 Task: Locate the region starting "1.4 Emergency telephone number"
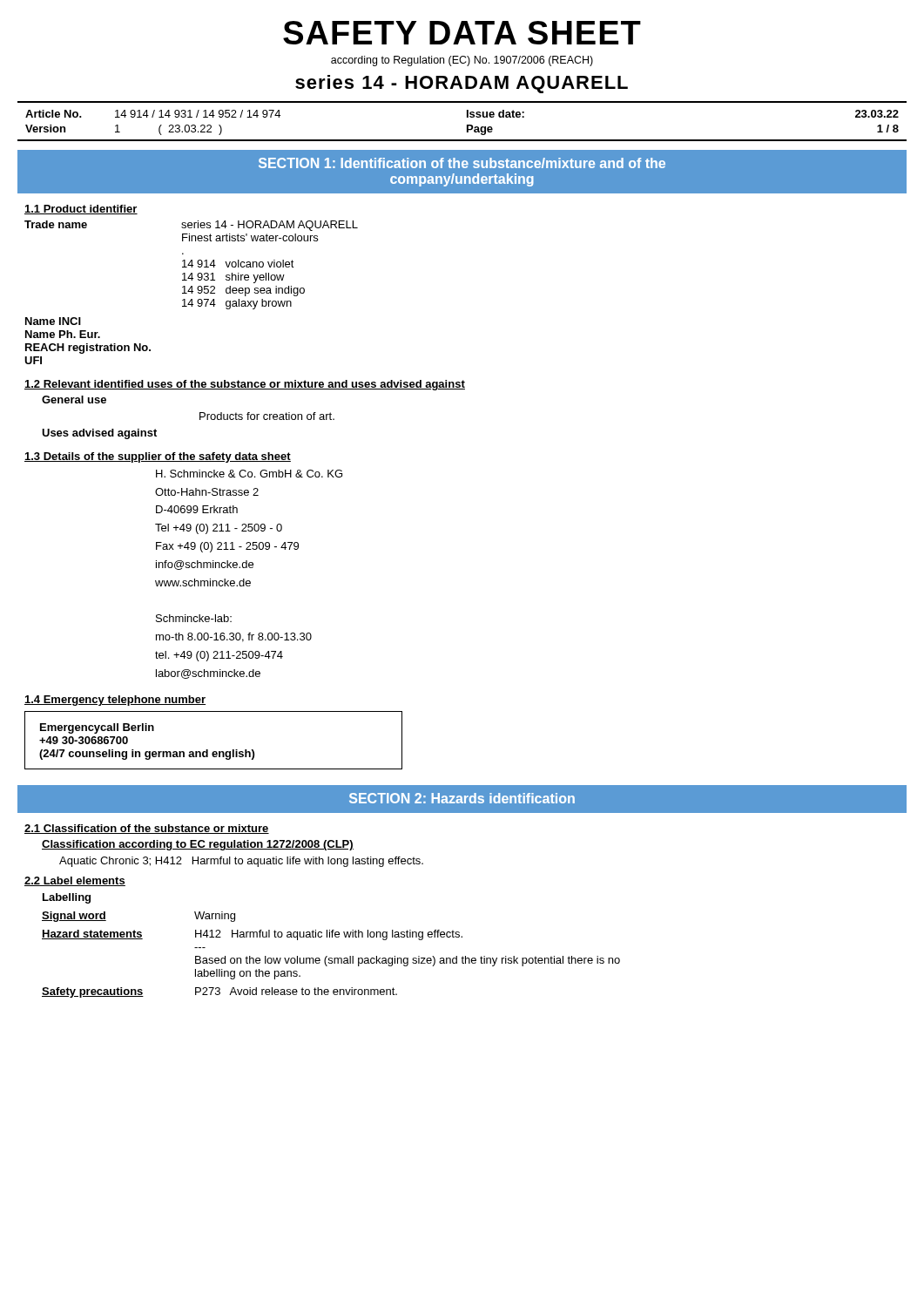[x=115, y=700]
